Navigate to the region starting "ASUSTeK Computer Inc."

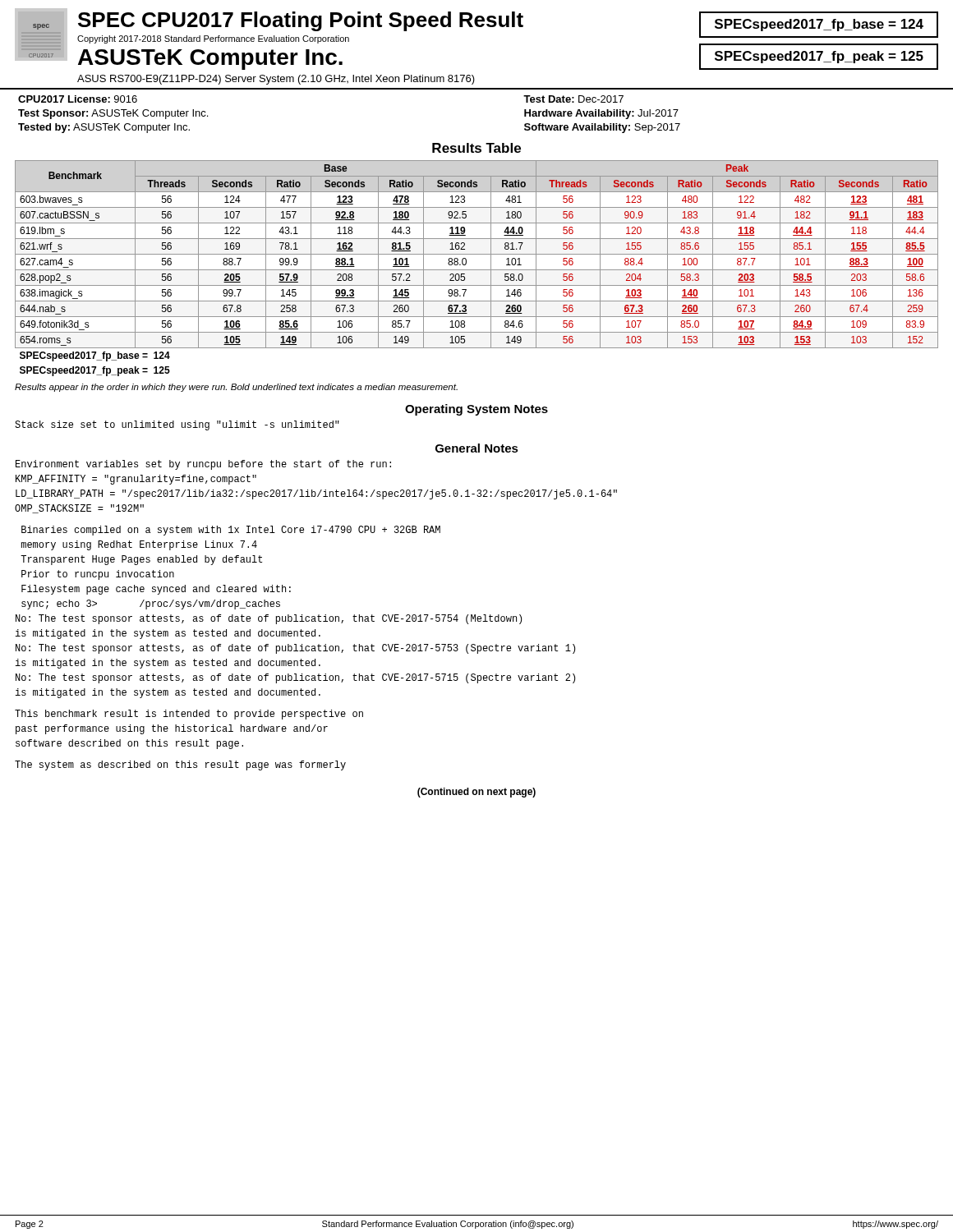[x=211, y=57]
